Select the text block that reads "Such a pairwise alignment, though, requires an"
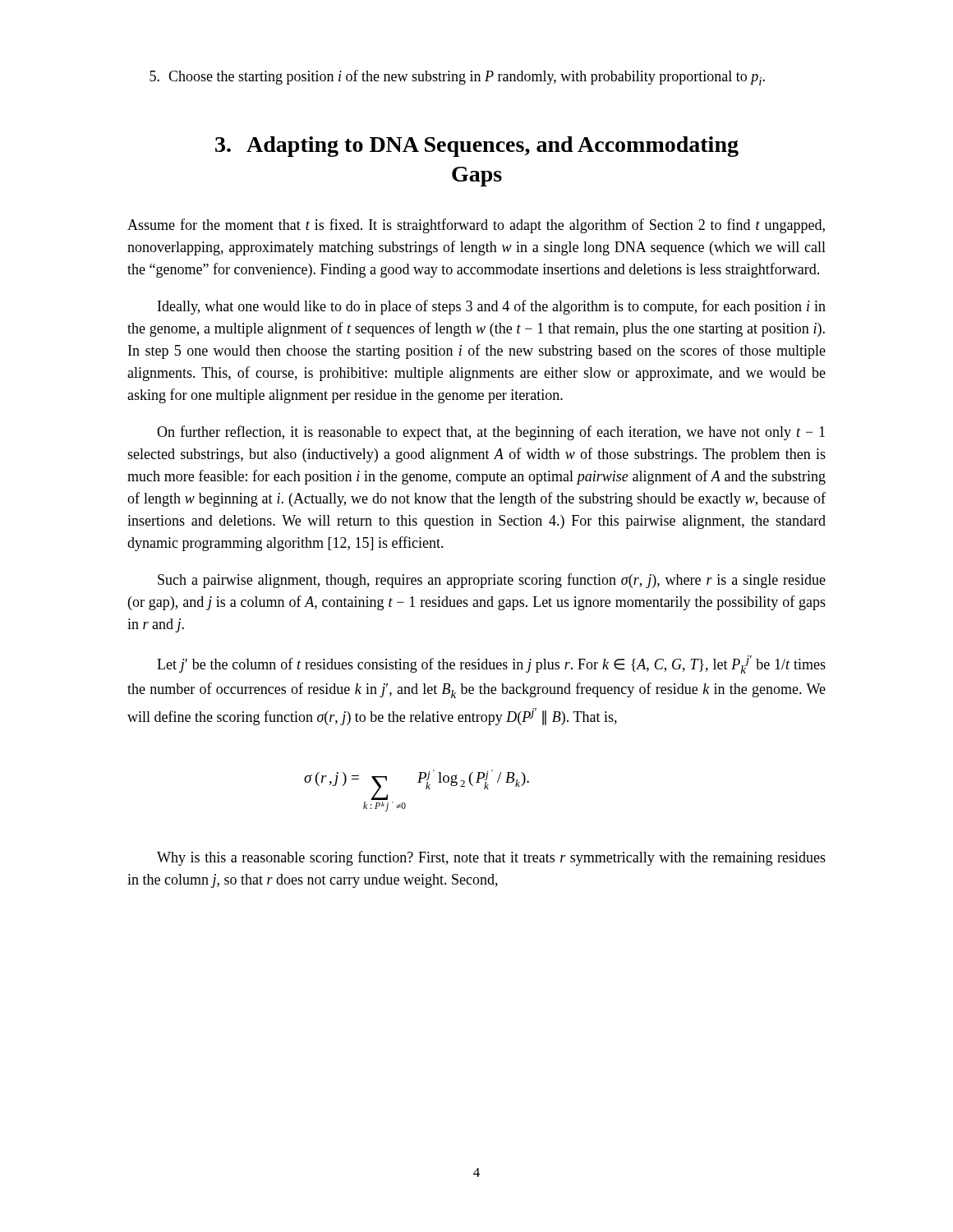Screen dimensions: 1232x953 click(476, 602)
